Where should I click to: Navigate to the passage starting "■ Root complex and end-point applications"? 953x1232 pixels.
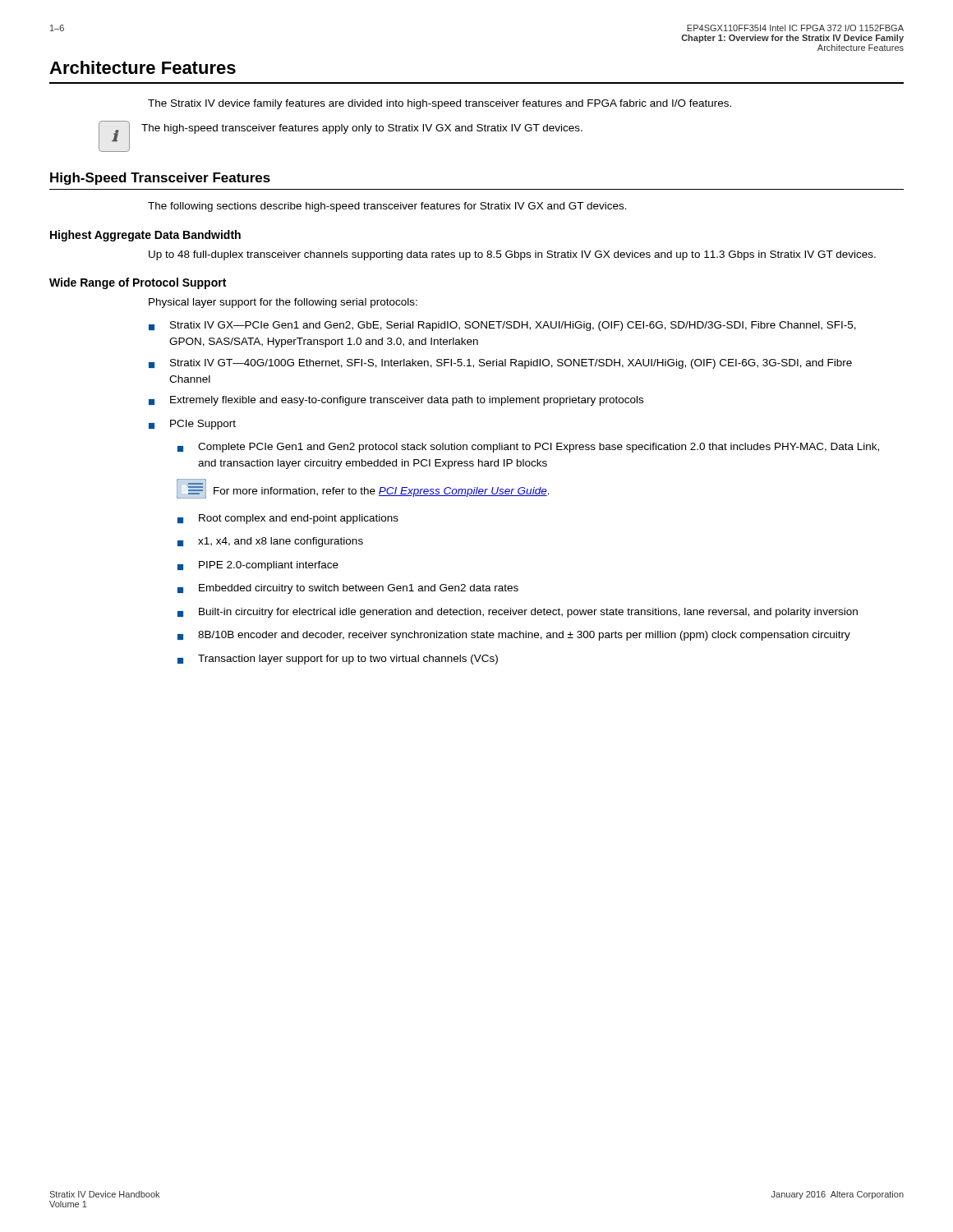[287, 519]
